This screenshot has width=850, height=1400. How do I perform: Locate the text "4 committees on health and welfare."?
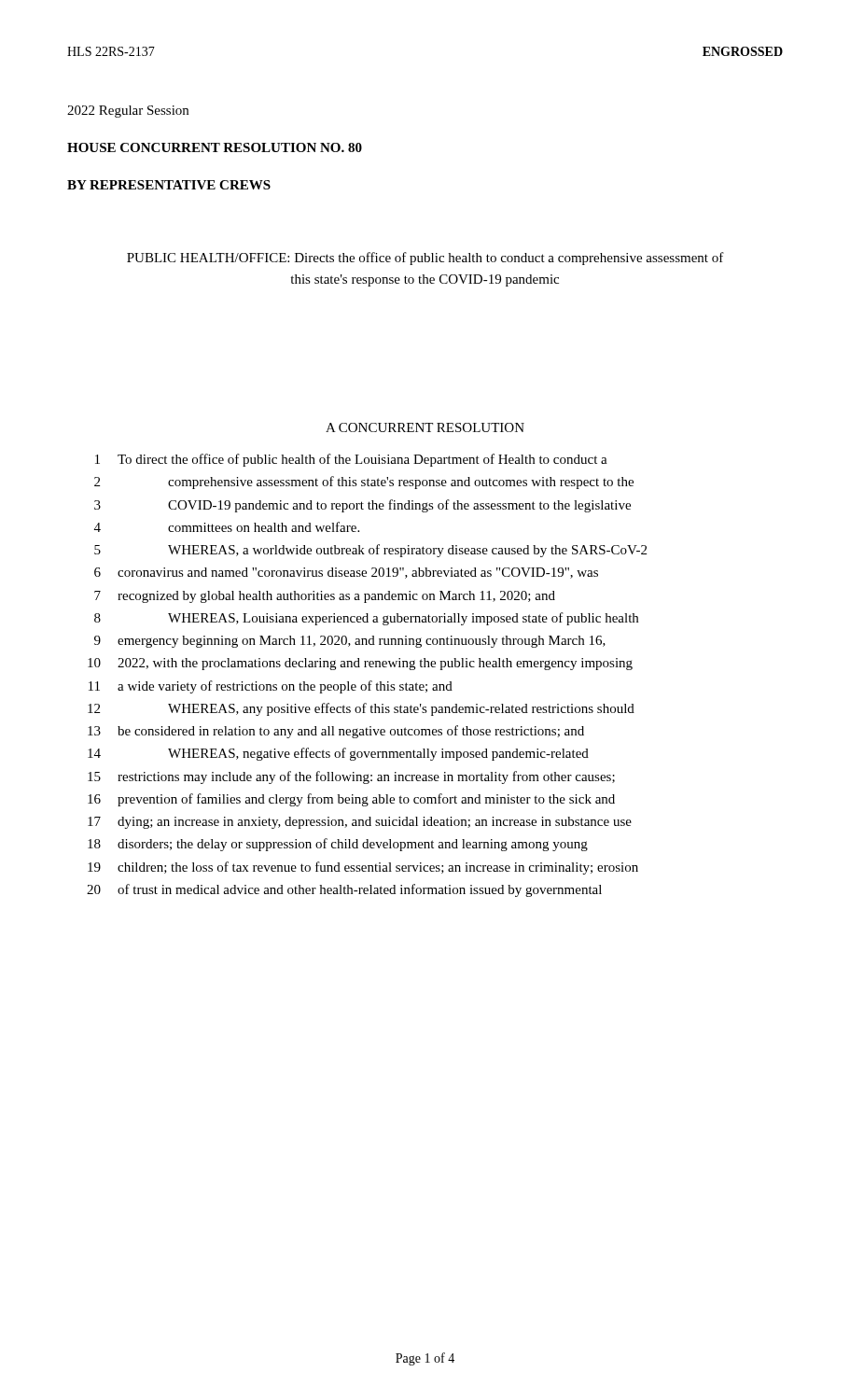point(227,527)
